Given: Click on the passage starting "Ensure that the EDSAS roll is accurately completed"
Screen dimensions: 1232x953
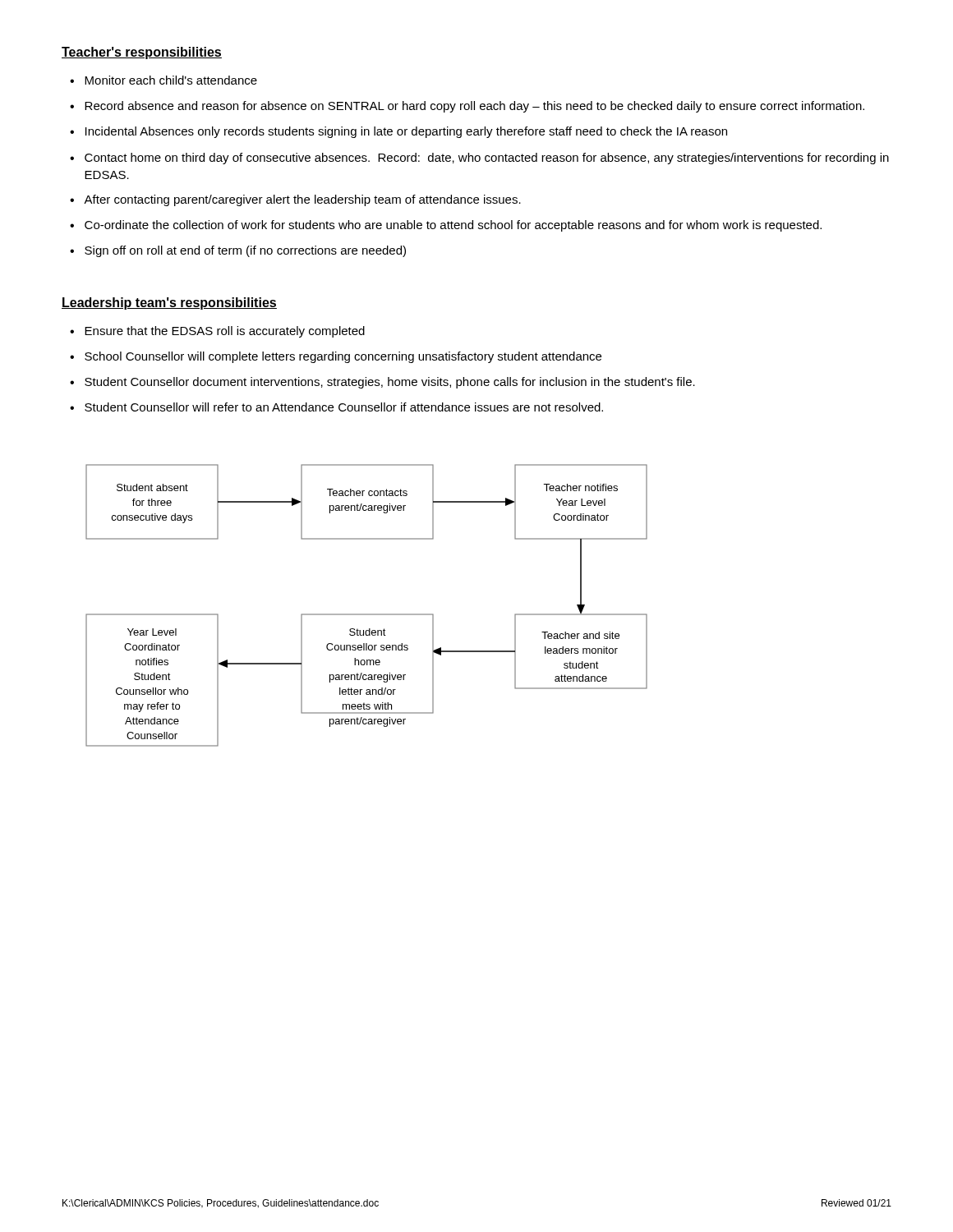Looking at the screenshot, I should point(225,330).
